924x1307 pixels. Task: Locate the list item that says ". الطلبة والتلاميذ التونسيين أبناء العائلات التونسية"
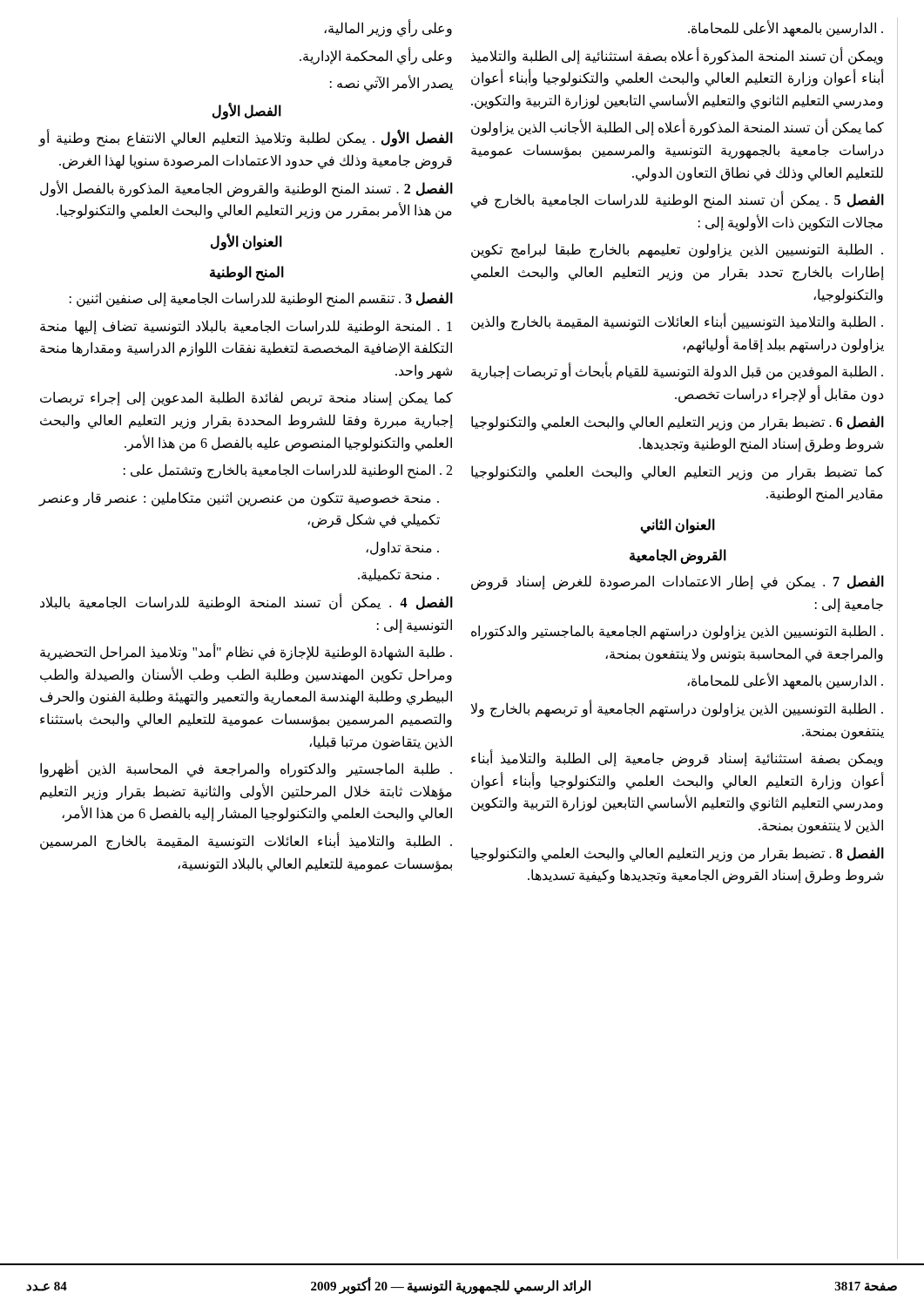click(x=677, y=333)
